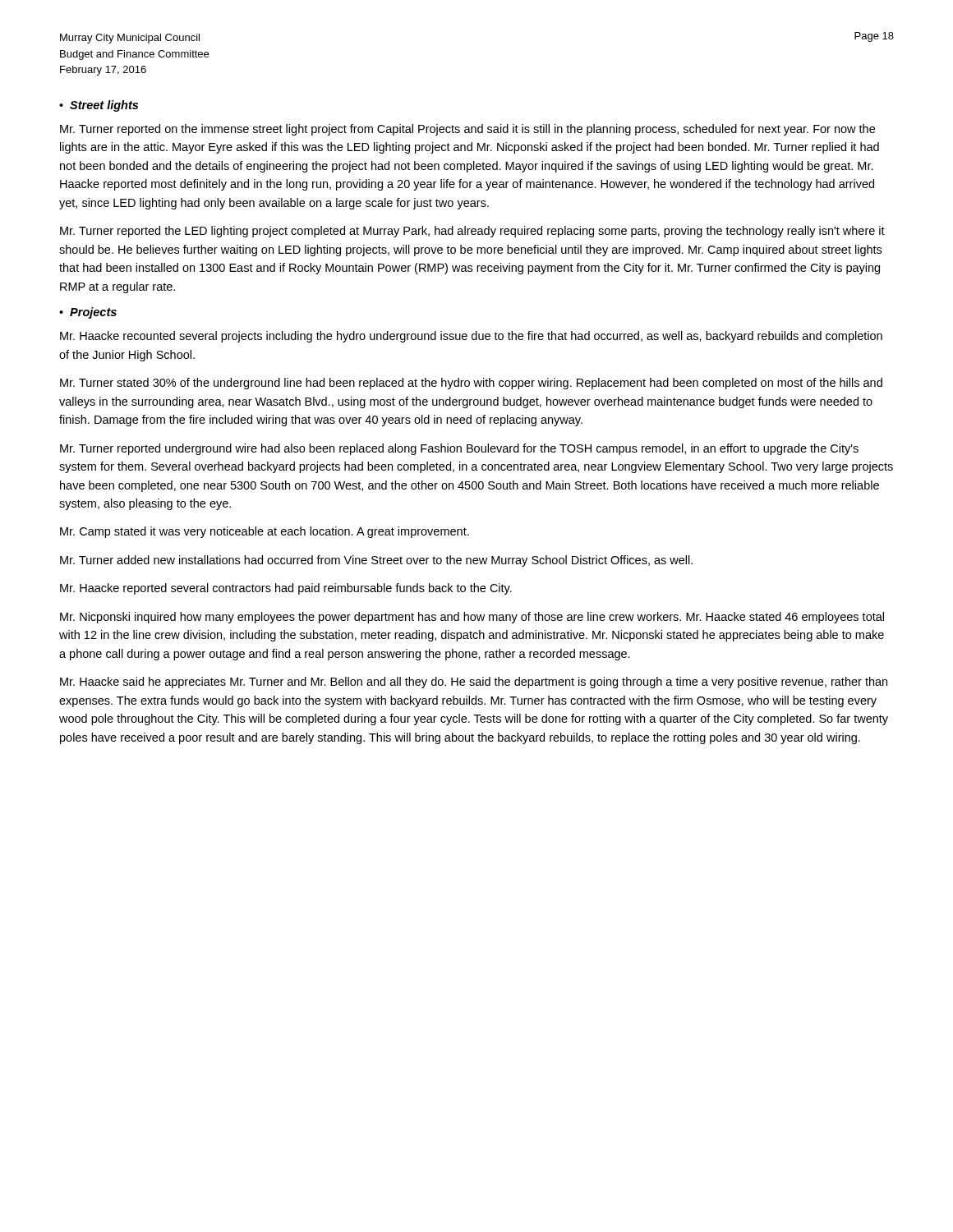
Task: Click the passage that begins "Mr. Haacke said he appreciates"
Action: point(476,710)
